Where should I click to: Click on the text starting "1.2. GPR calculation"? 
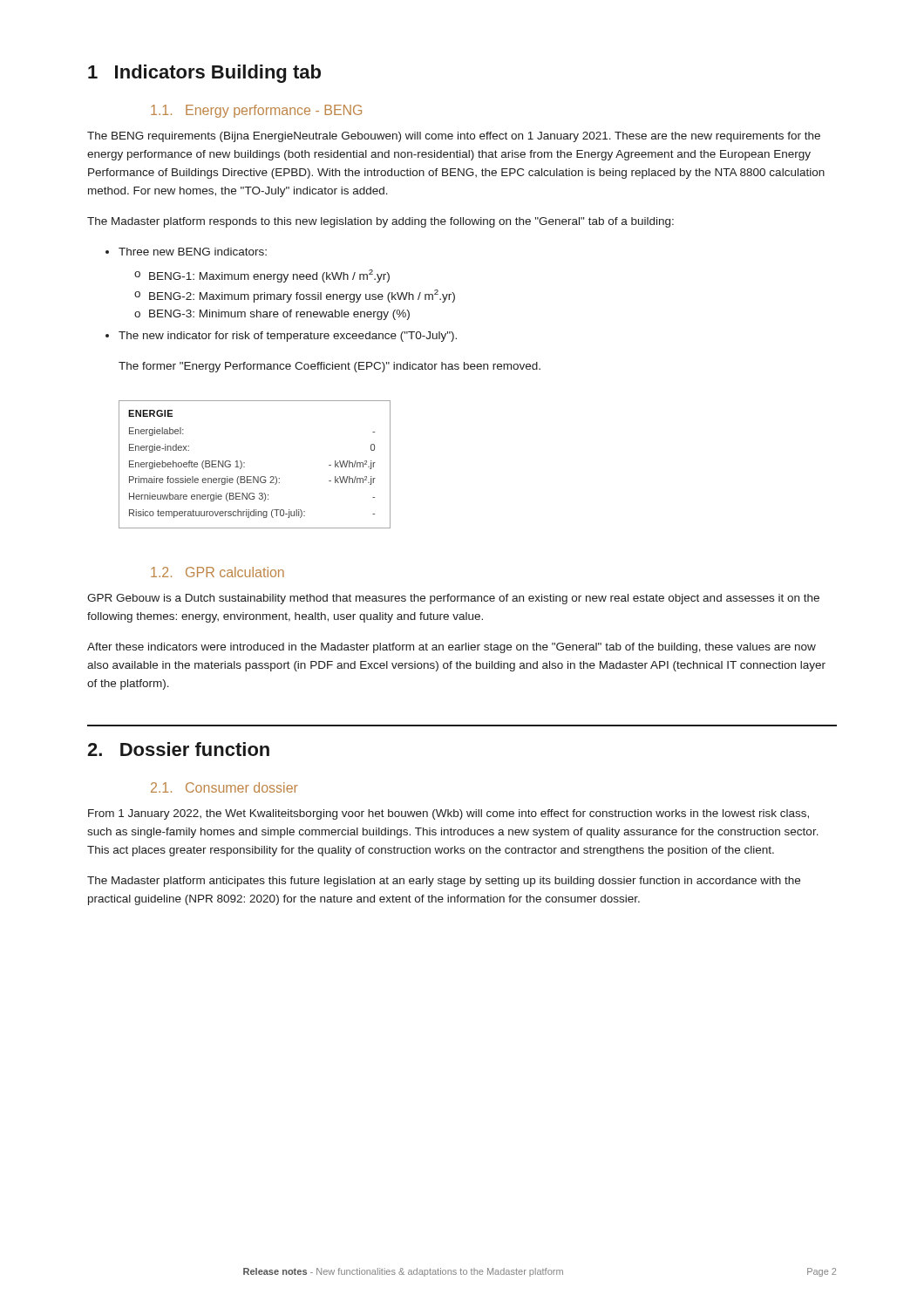(x=217, y=572)
